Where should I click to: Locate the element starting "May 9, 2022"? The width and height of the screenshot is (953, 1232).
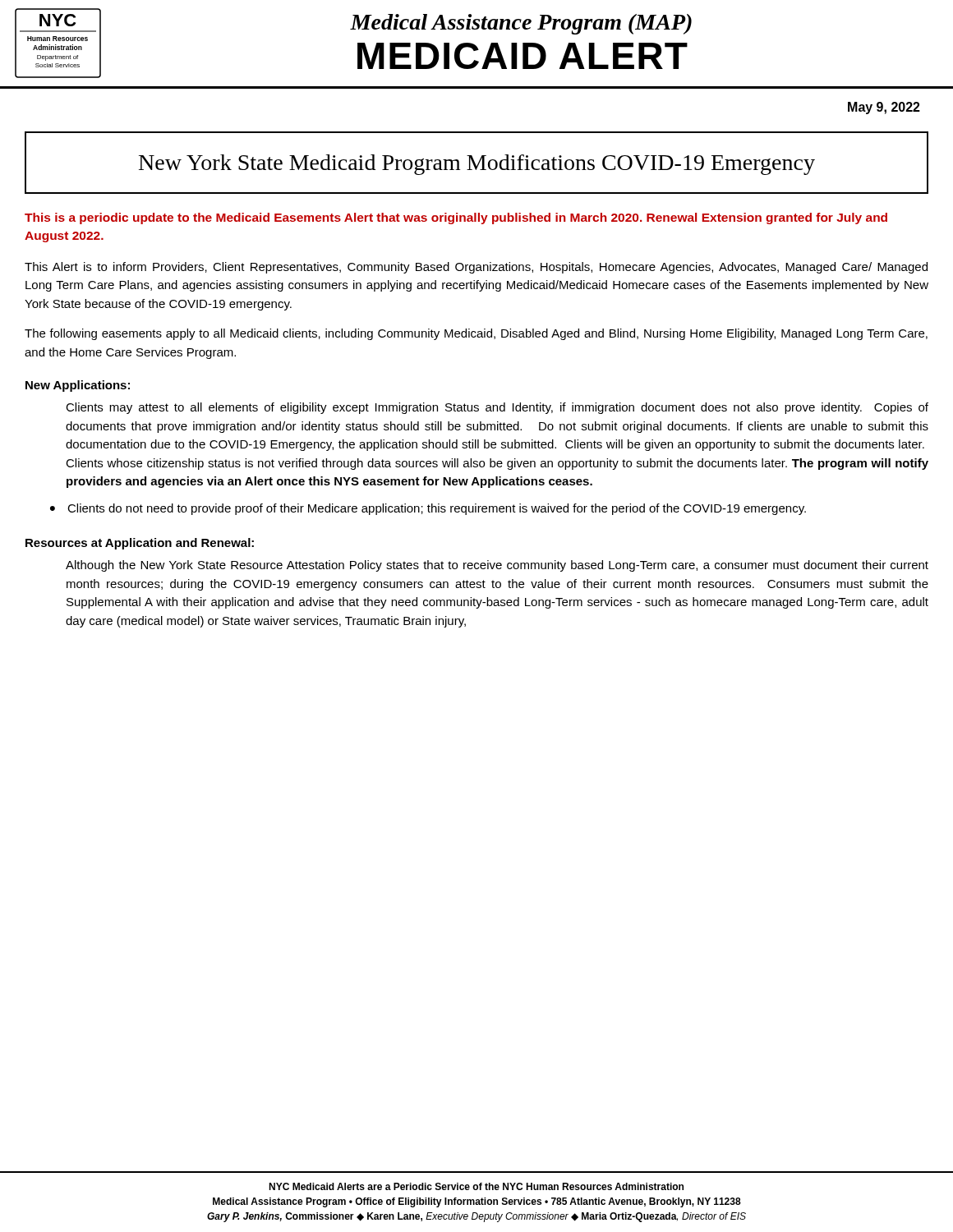coord(884,107)
